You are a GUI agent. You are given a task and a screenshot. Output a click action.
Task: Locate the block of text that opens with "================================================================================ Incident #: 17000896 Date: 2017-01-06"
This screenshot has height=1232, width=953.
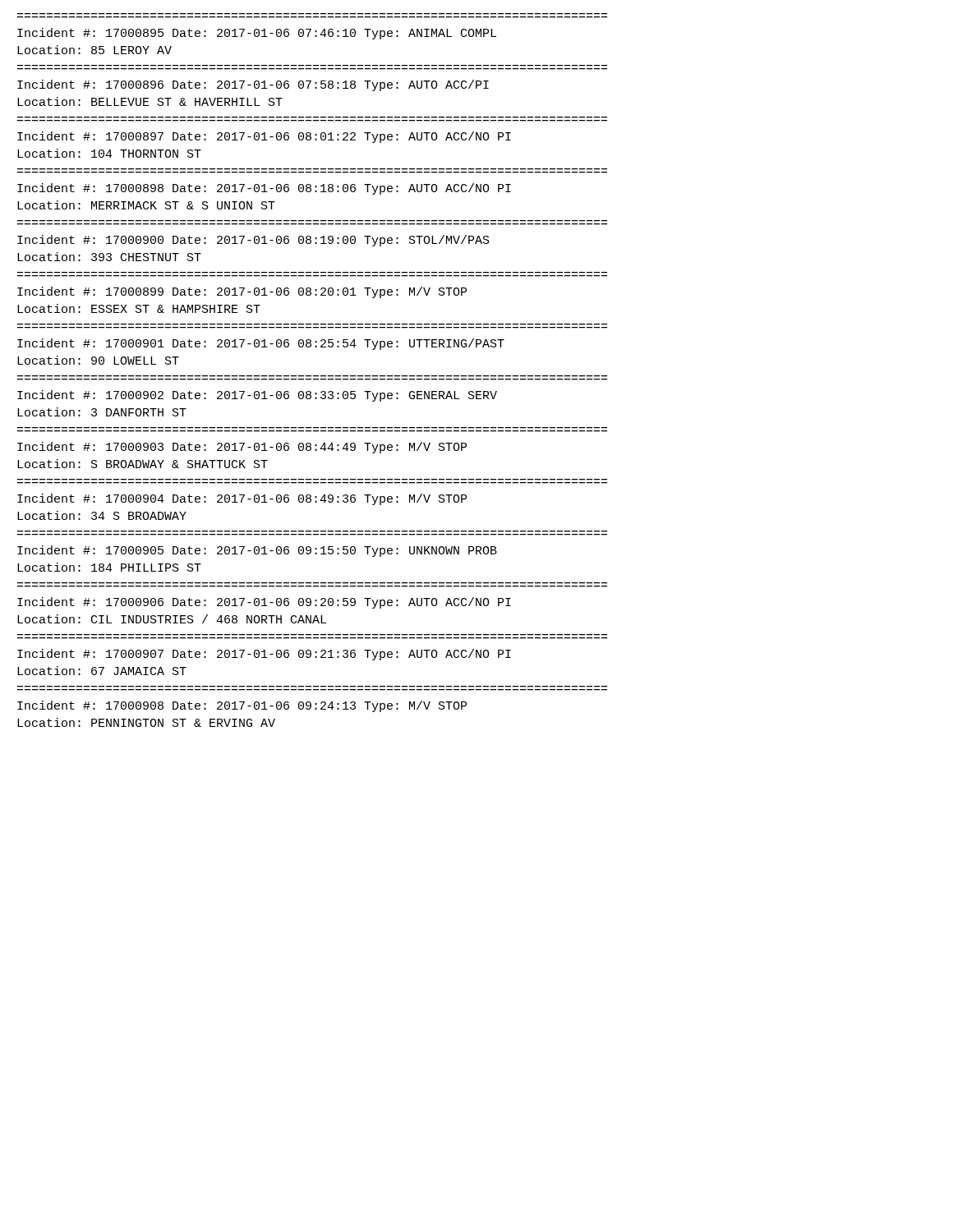pos(476,86)
